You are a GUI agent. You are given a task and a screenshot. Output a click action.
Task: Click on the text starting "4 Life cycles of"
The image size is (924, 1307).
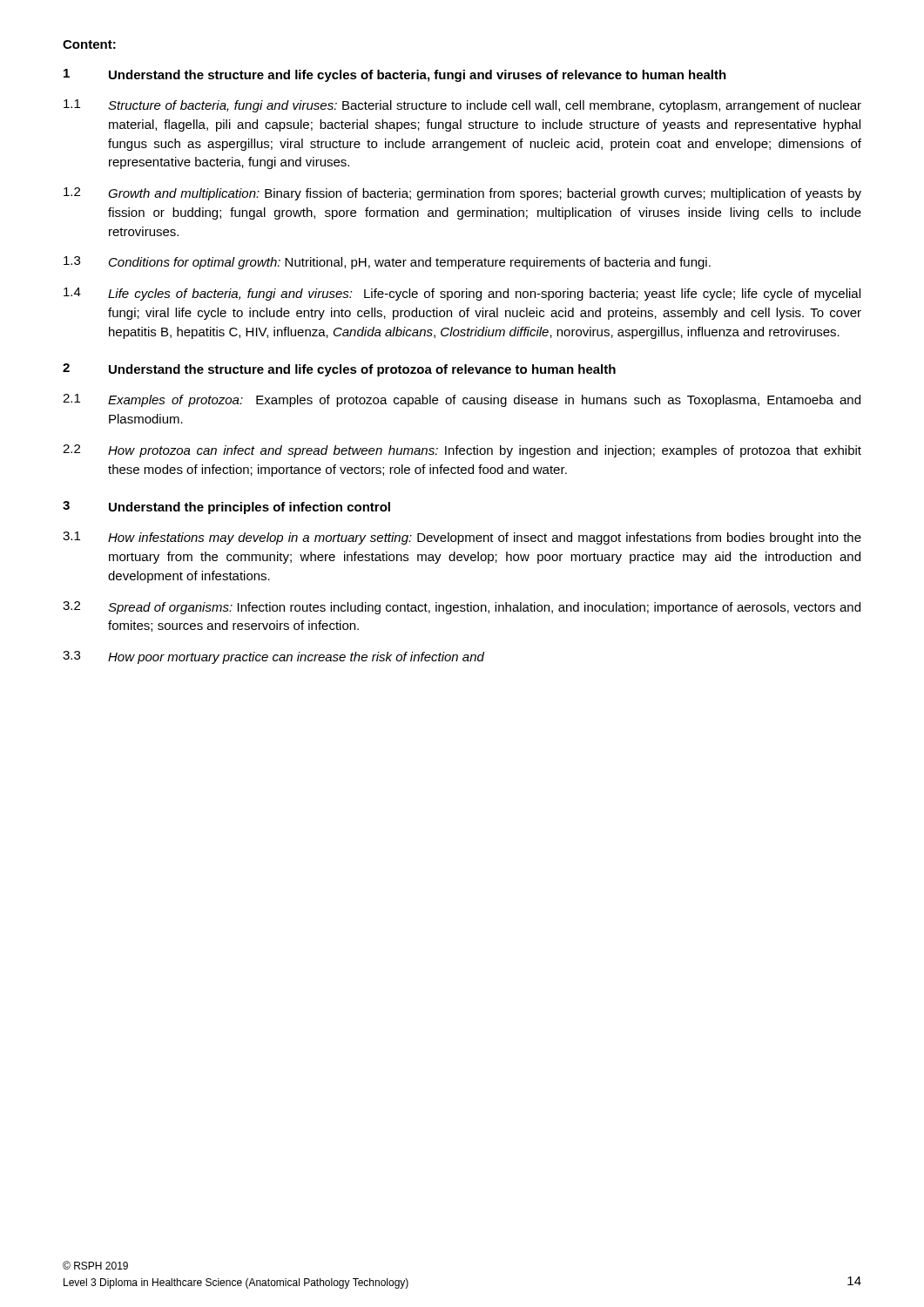point(462,312)
